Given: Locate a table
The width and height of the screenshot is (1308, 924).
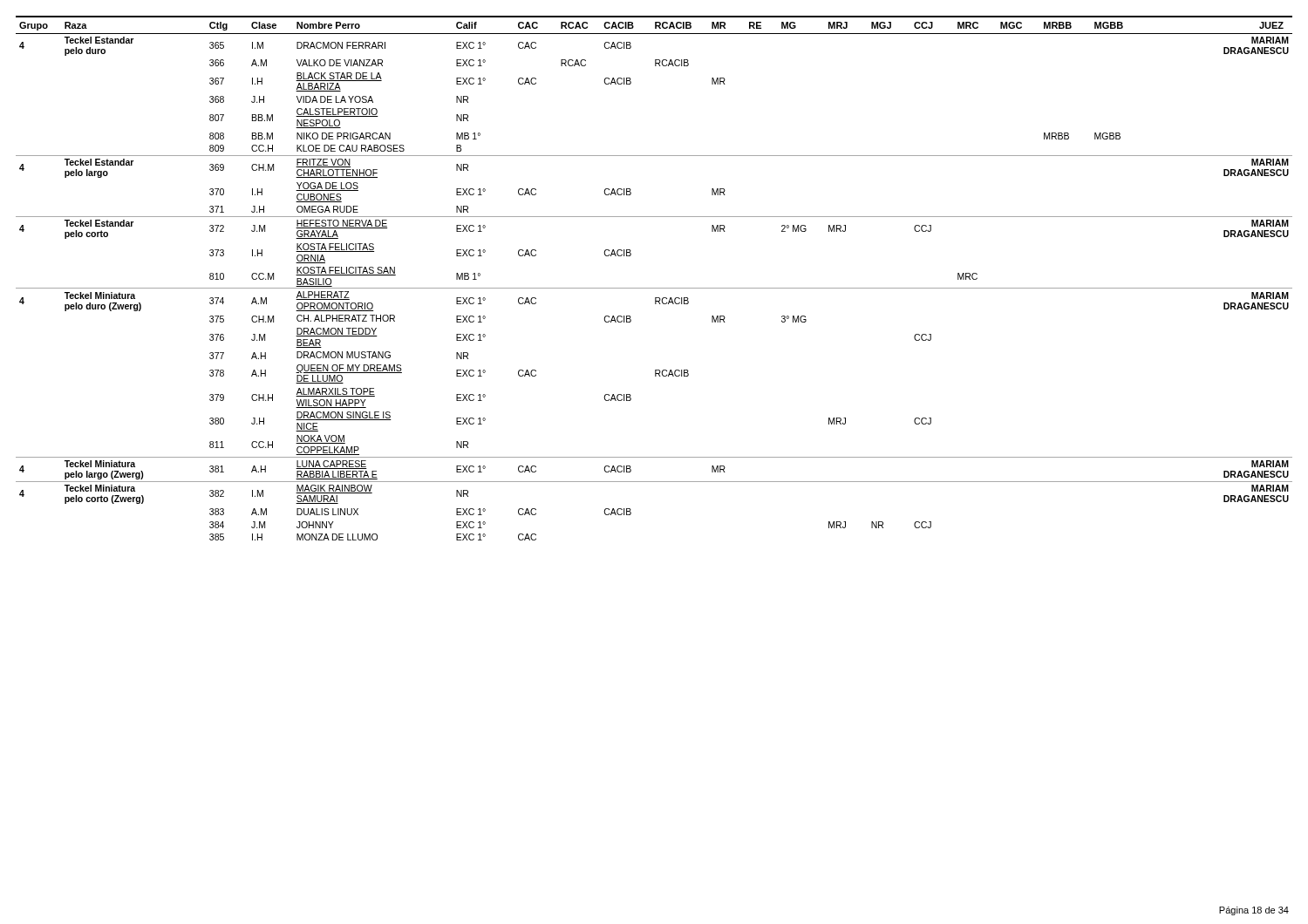Looking at the screenshot, I should click(654, 280).
